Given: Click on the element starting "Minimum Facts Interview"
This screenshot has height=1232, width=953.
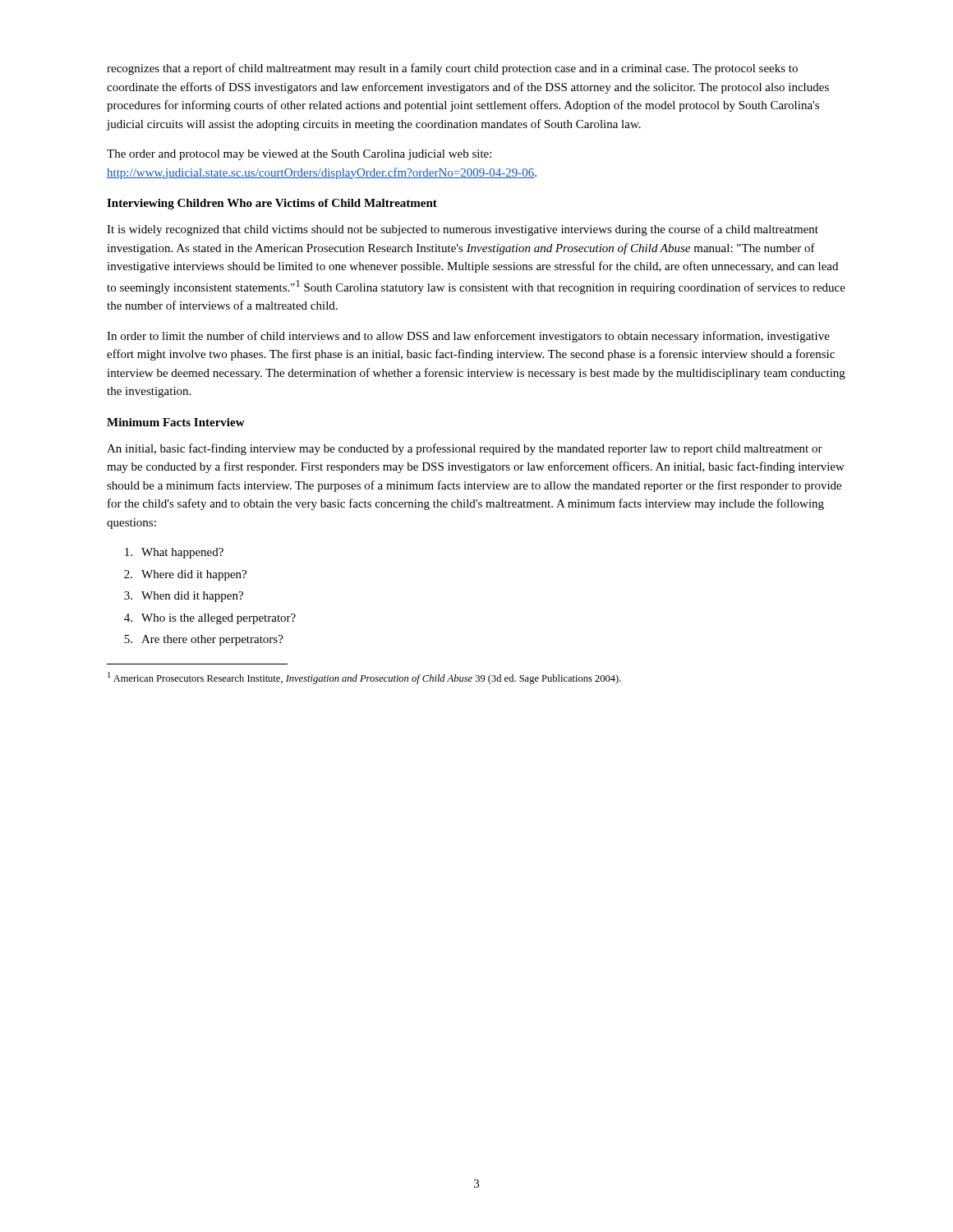Looking at the screenshot, I should 176,422.
